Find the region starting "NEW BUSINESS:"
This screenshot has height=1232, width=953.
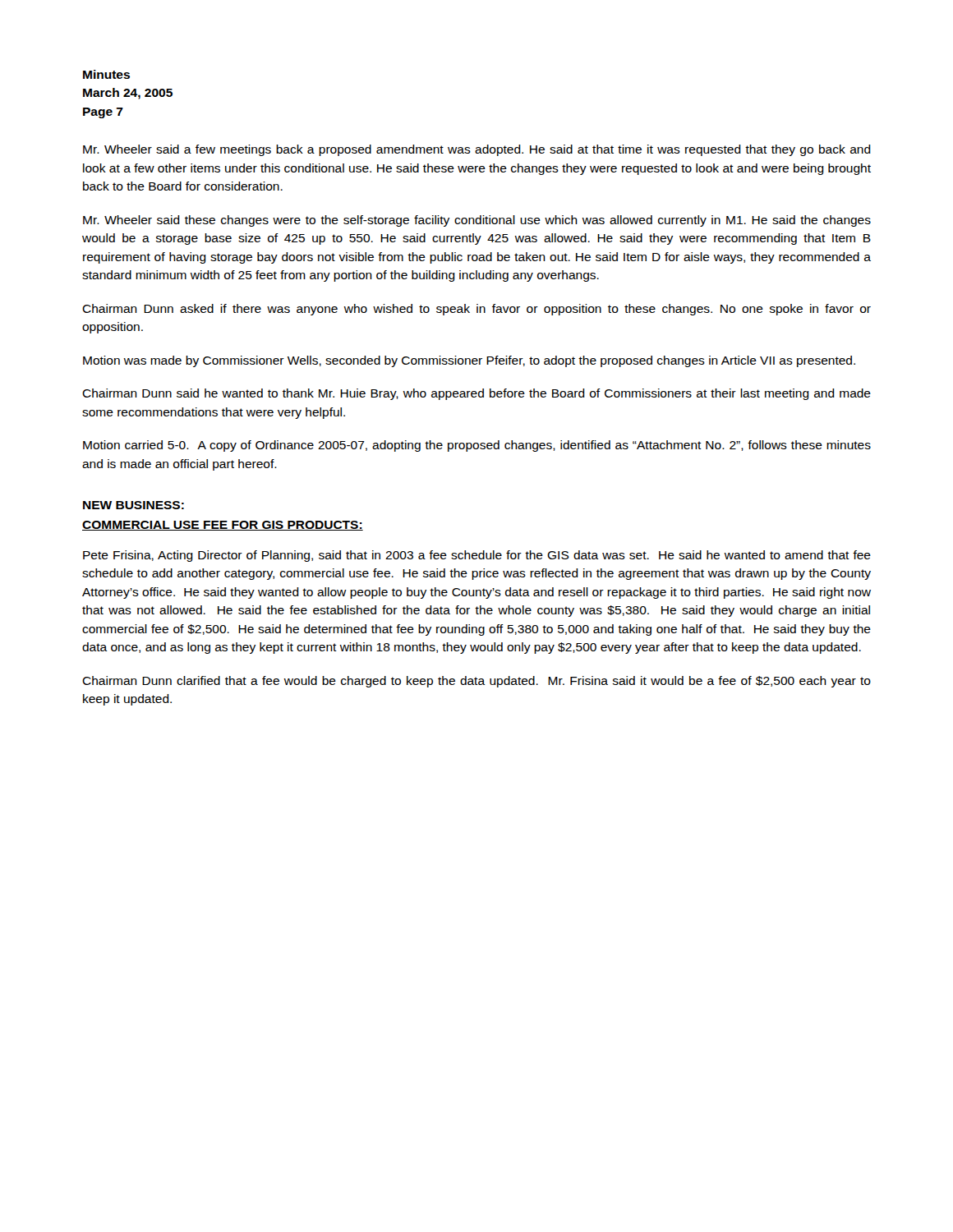[133, 505]
